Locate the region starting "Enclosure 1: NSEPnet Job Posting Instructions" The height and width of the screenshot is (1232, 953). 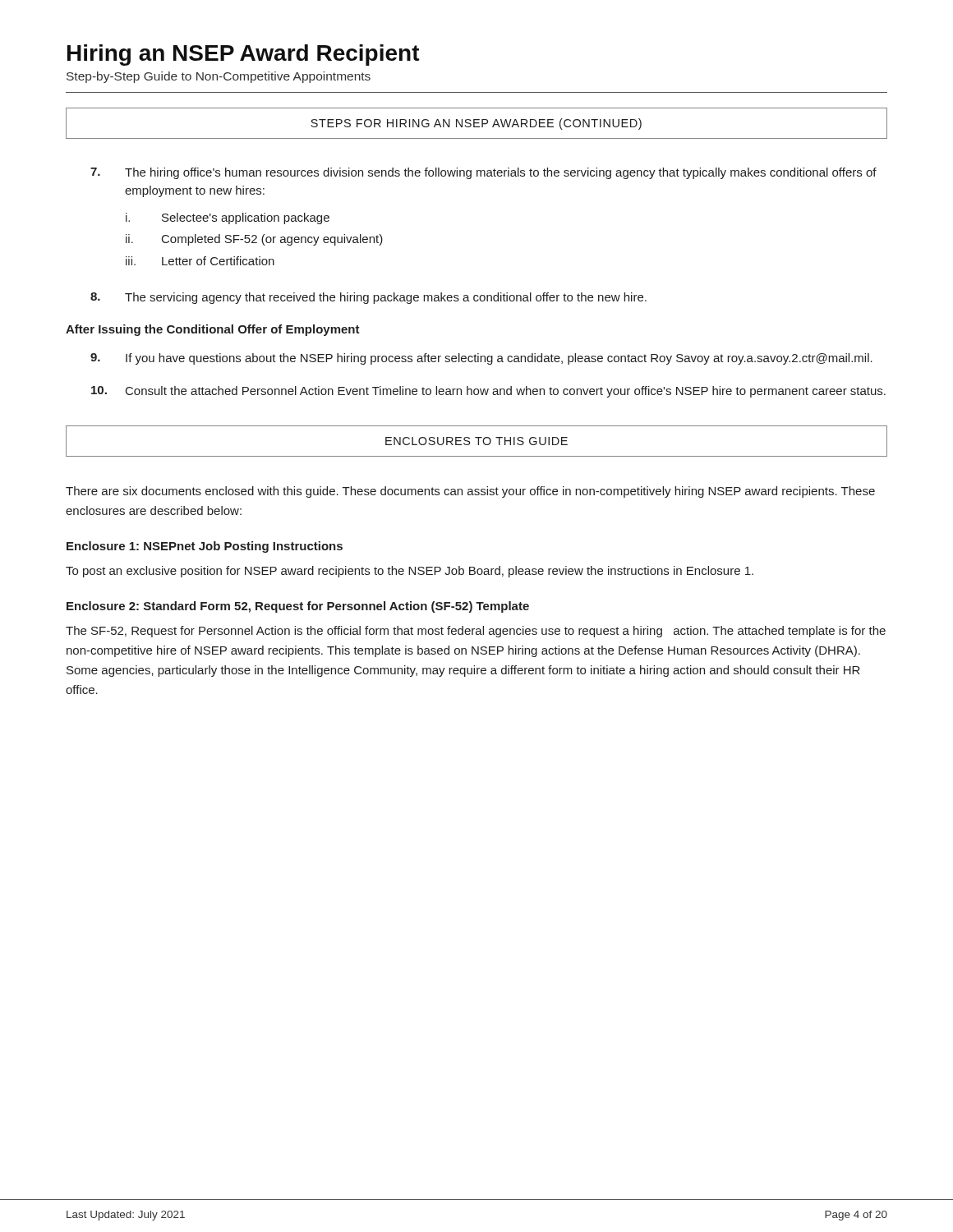(205, 547)
